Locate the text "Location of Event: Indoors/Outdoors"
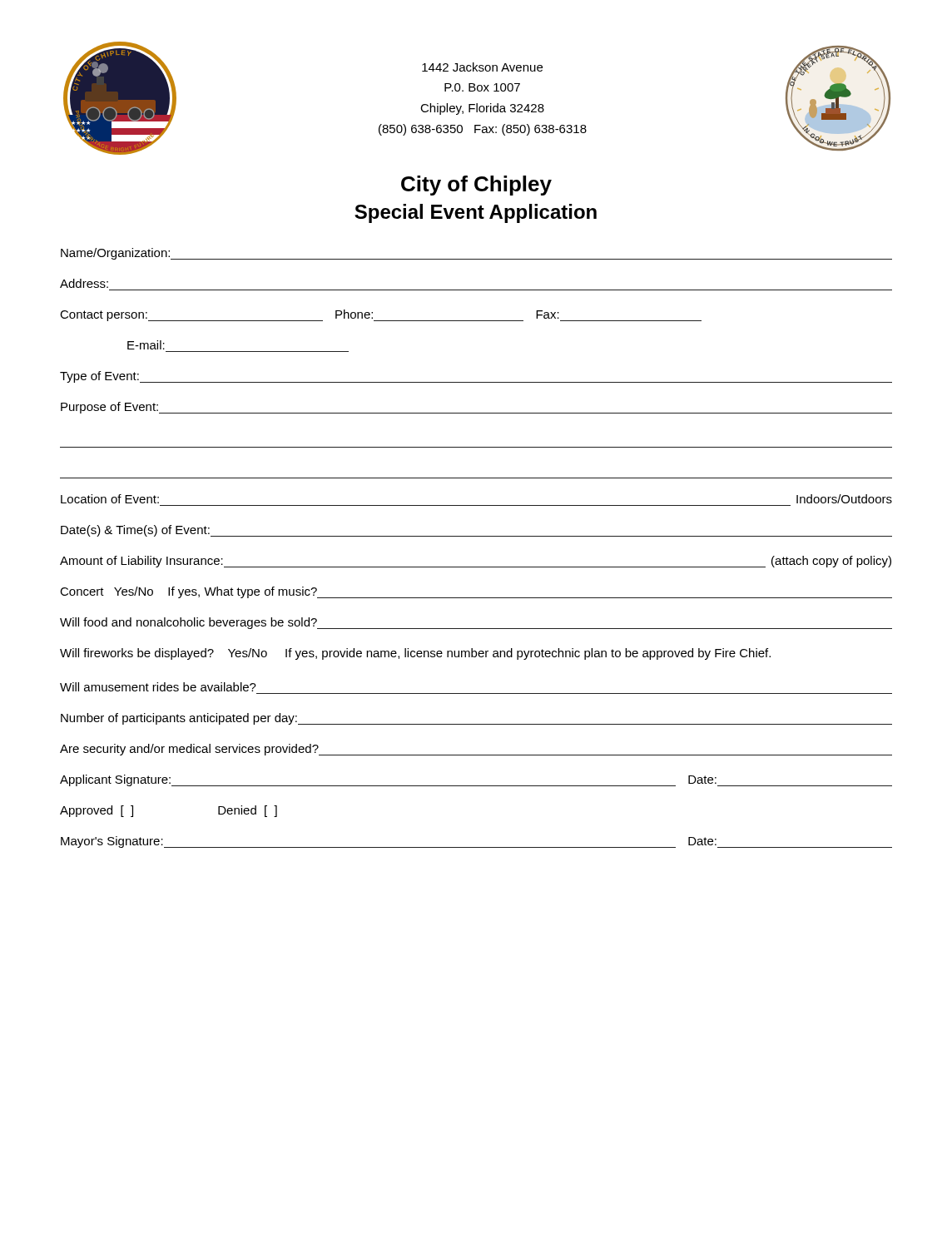 tap(476, 498)
